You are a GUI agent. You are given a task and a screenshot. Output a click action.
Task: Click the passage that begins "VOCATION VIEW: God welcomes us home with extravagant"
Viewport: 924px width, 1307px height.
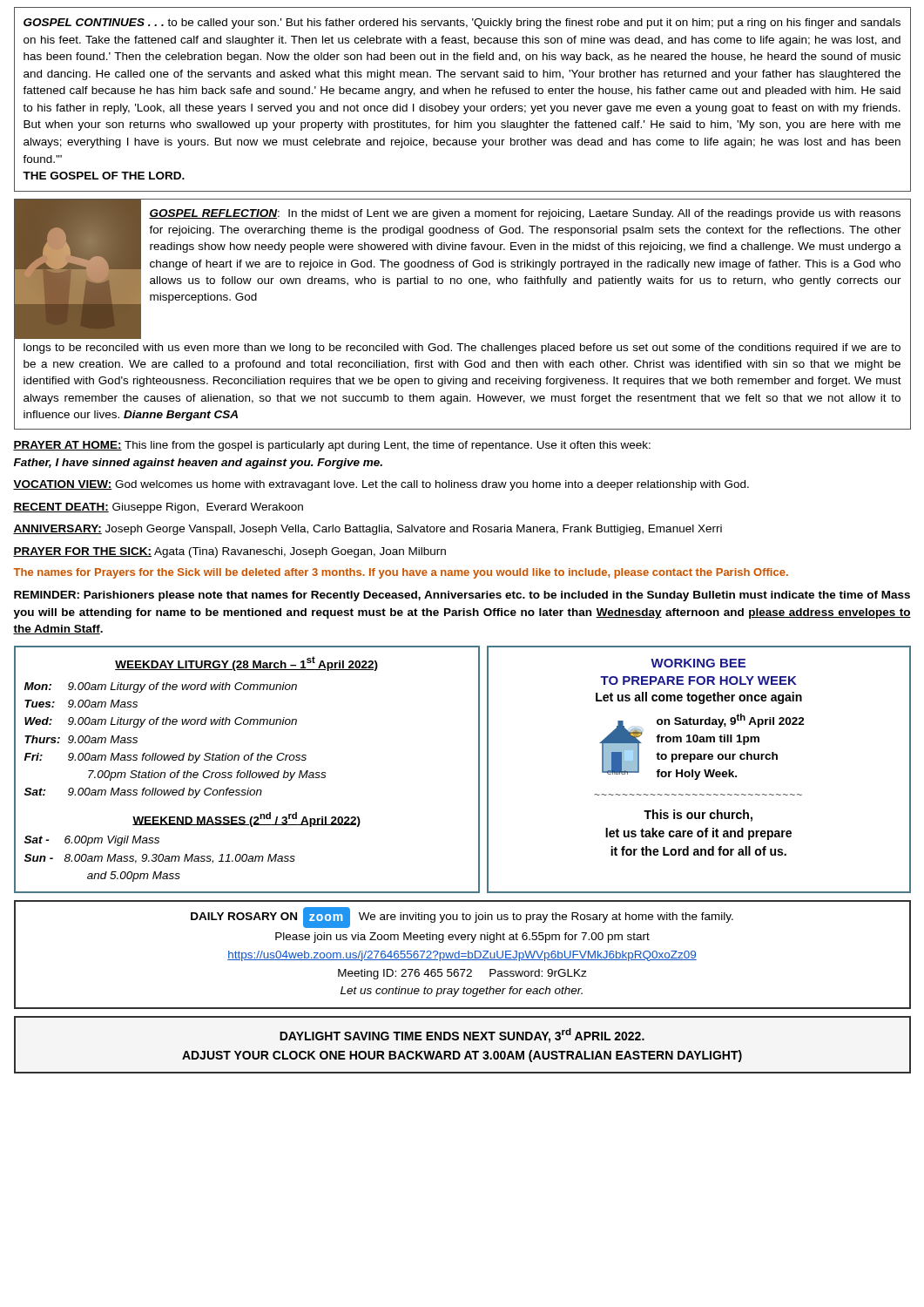click(382, 484)
